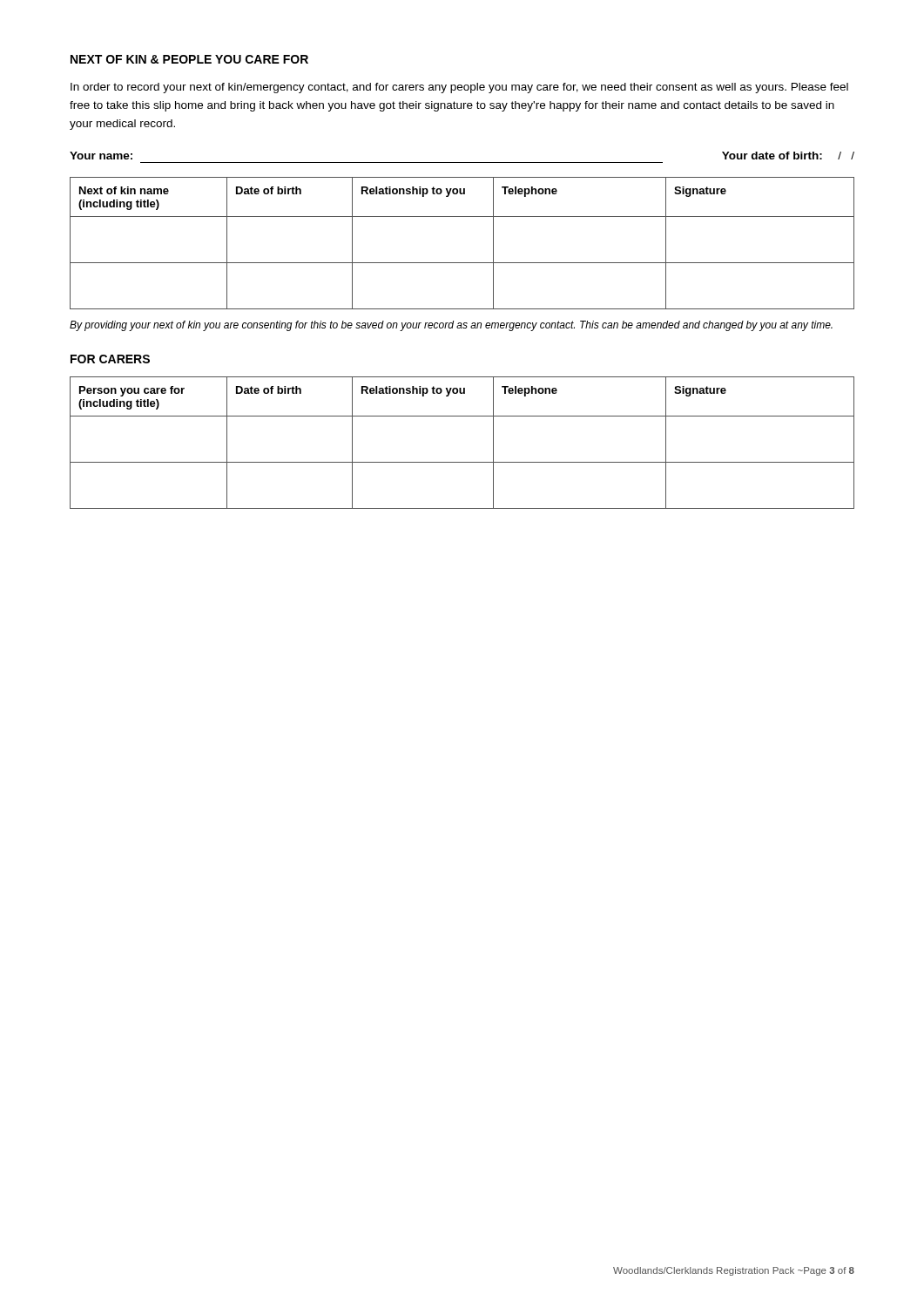Where is the section header that starts "NEXT OF KIN"?
This screenshot has width=924, height=1307.
click(189, 59)
